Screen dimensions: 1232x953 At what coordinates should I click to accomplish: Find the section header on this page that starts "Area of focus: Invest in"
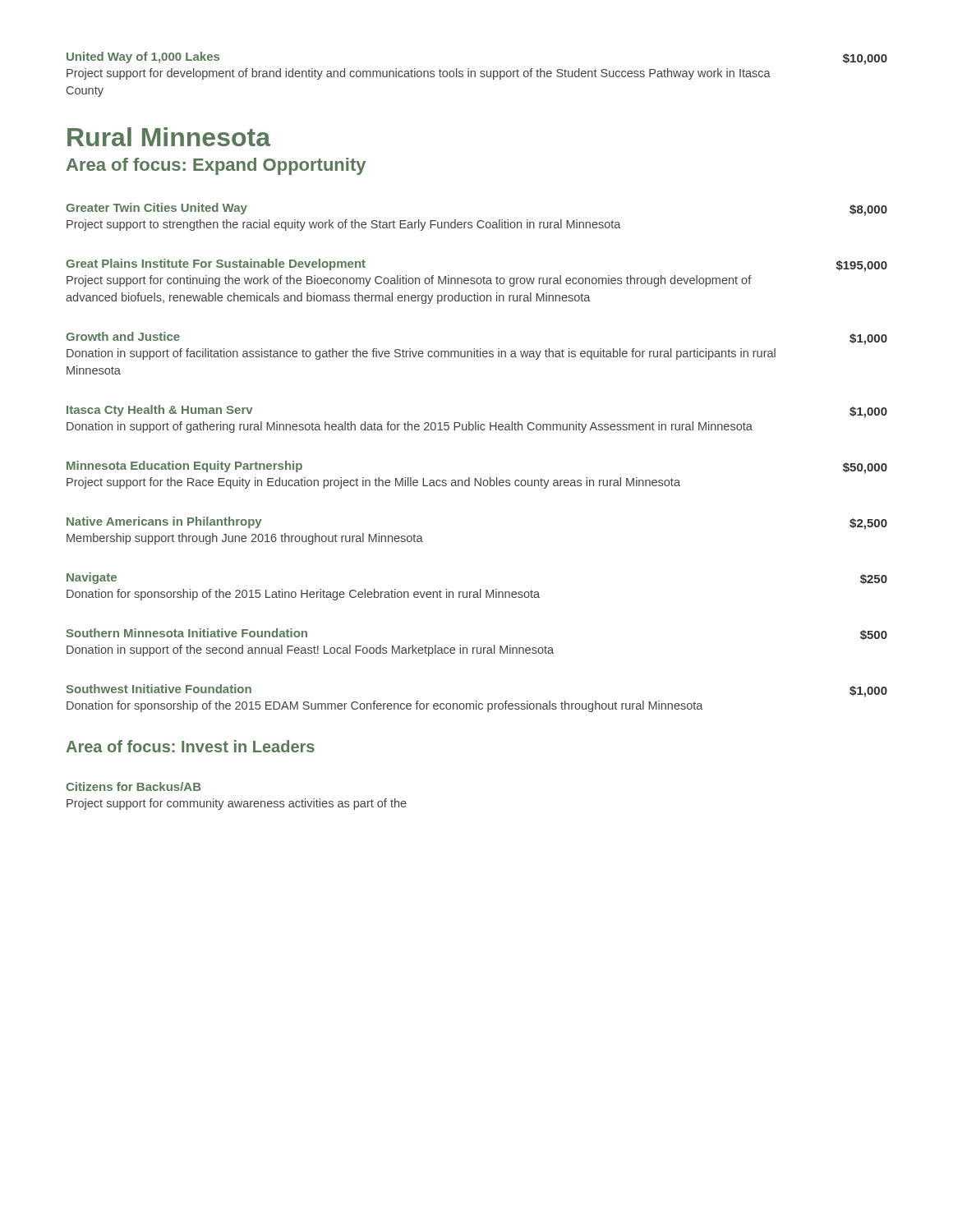click(190, 747)
